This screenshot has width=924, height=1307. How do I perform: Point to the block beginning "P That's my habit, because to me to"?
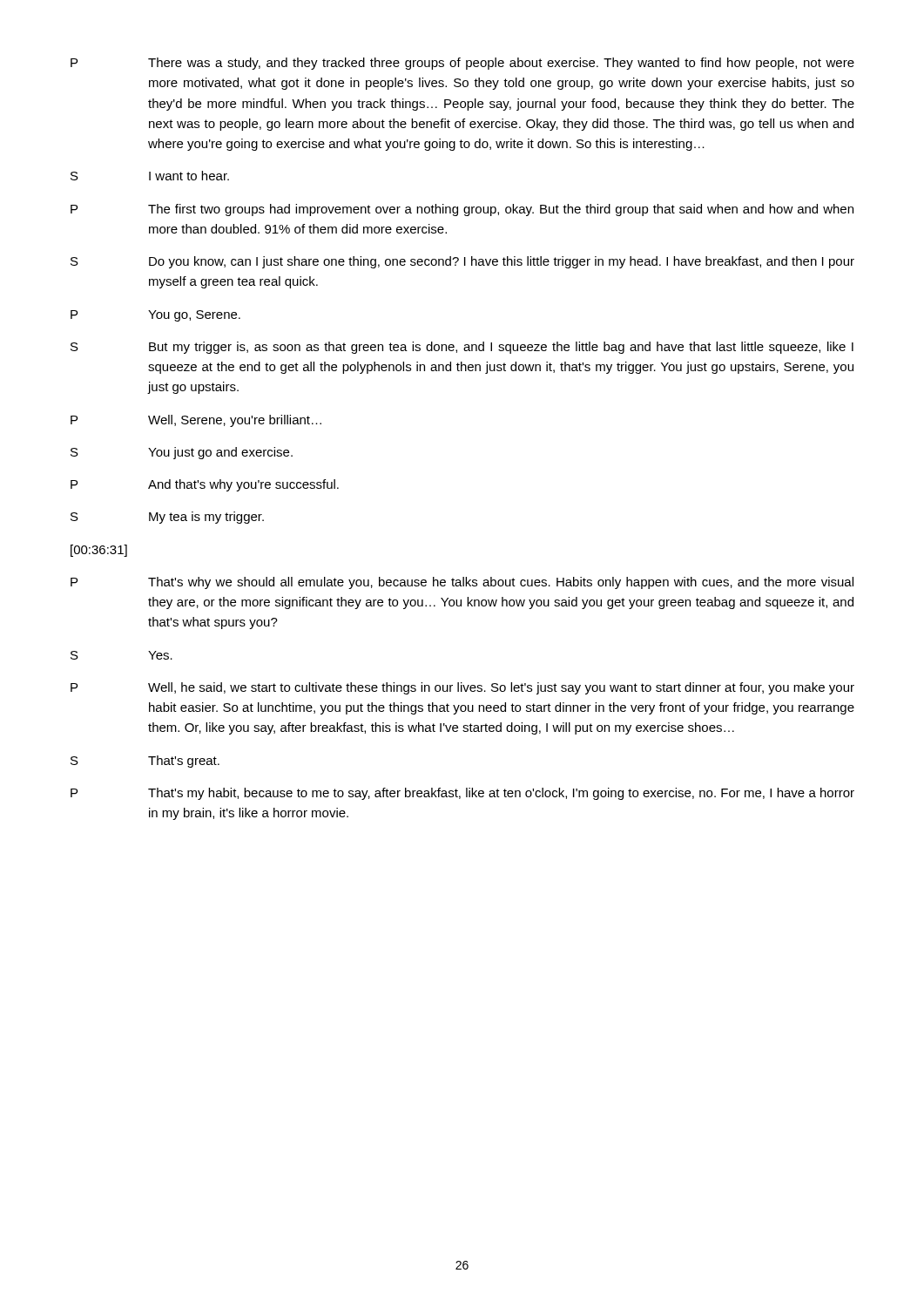[462, 802]
